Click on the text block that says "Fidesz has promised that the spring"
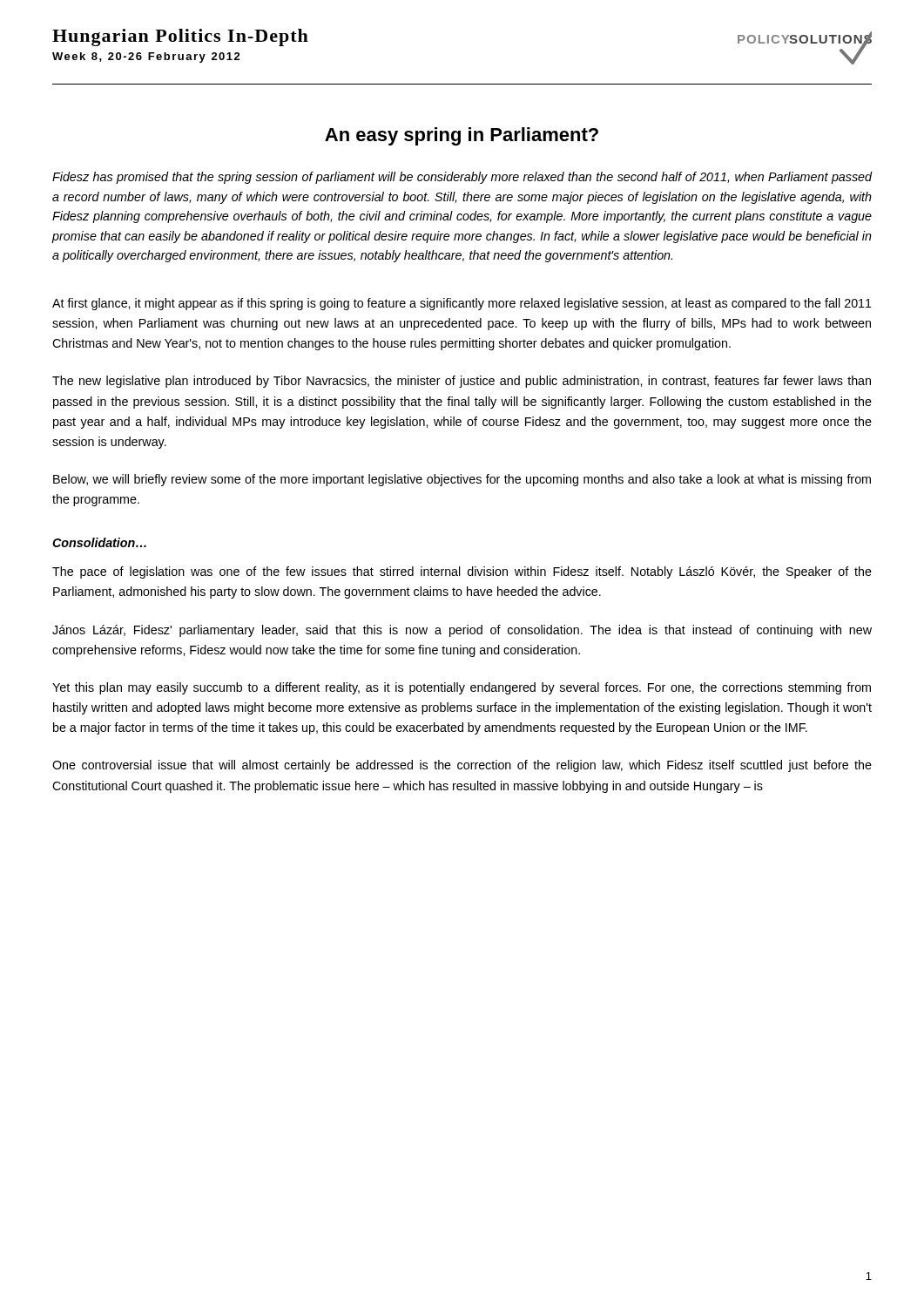The width and height of the screenshot is (924, 1307). point(462,216)
